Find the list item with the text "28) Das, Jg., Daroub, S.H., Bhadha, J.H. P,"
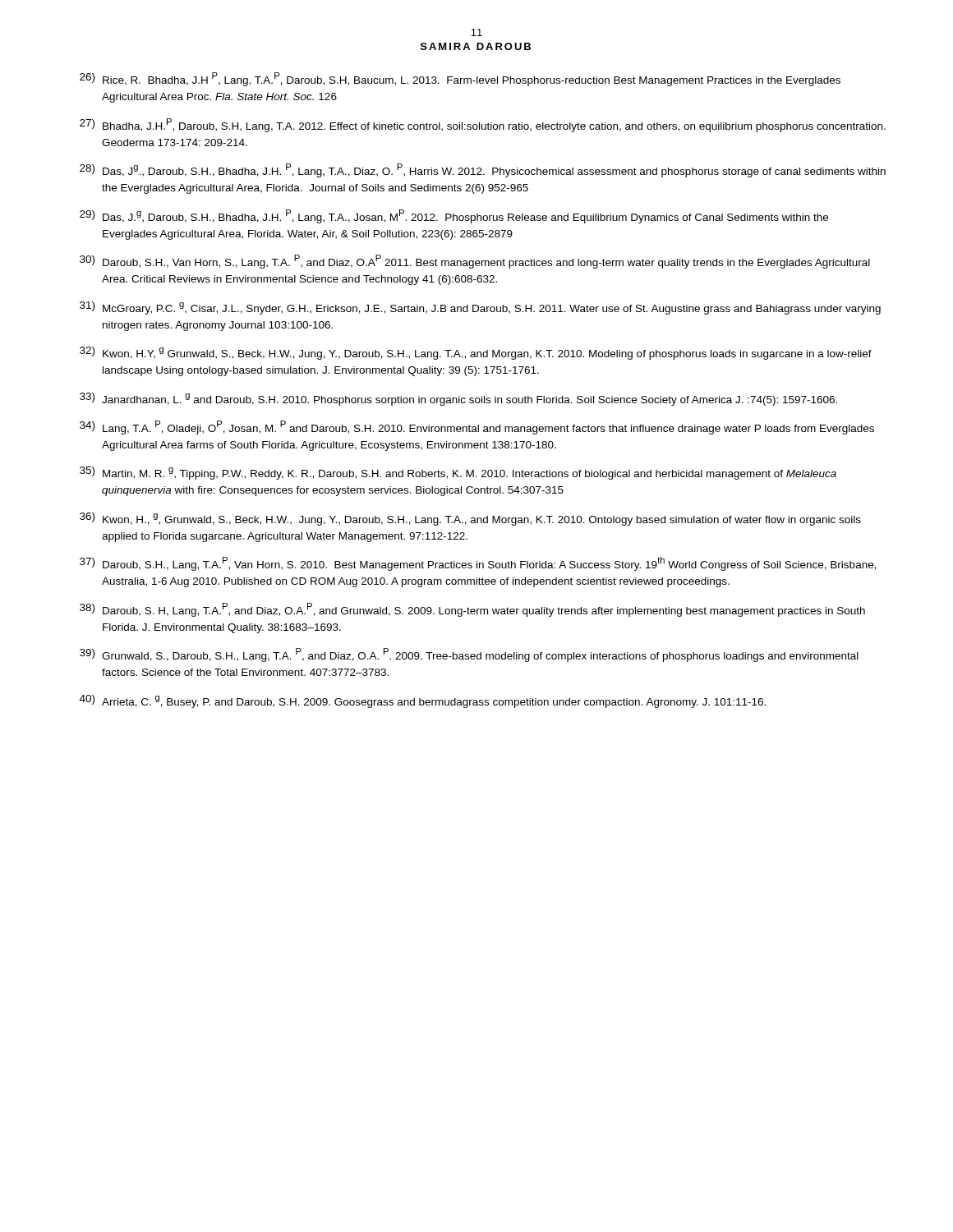Viewport: 953px width, 1232px height. tap(476, 178)
